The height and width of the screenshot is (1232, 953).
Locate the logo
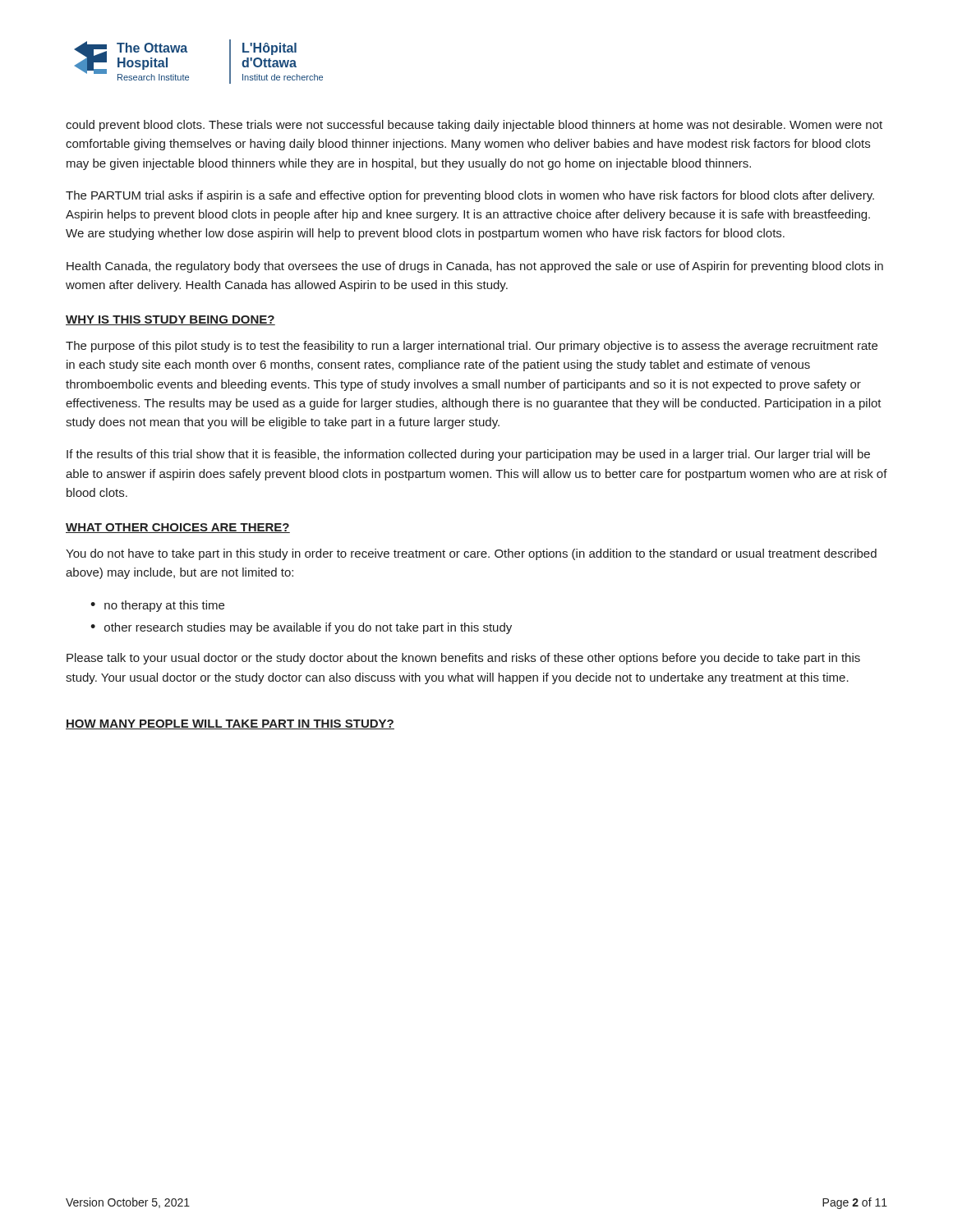476,57
